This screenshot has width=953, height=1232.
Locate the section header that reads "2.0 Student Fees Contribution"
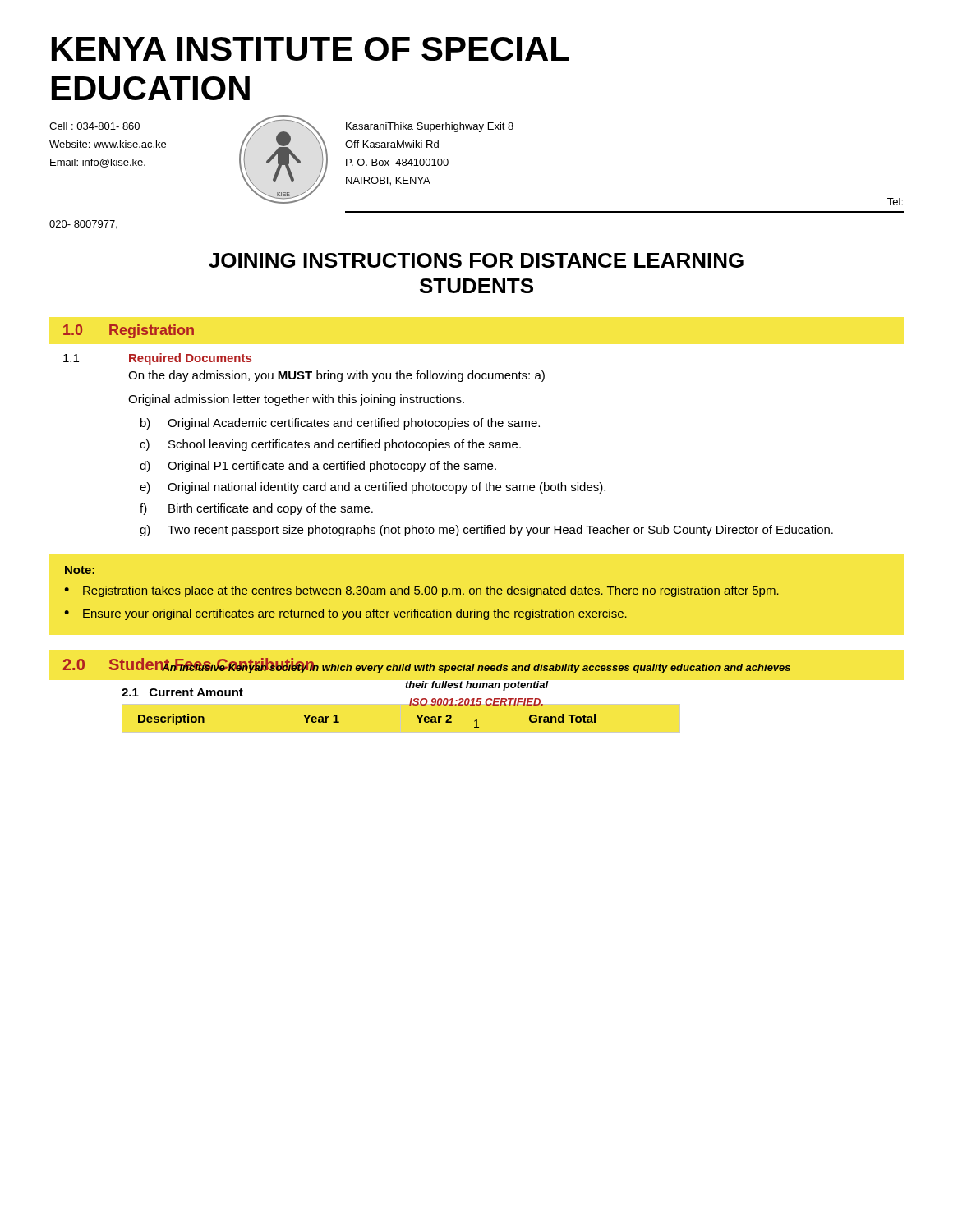[189, 665]
